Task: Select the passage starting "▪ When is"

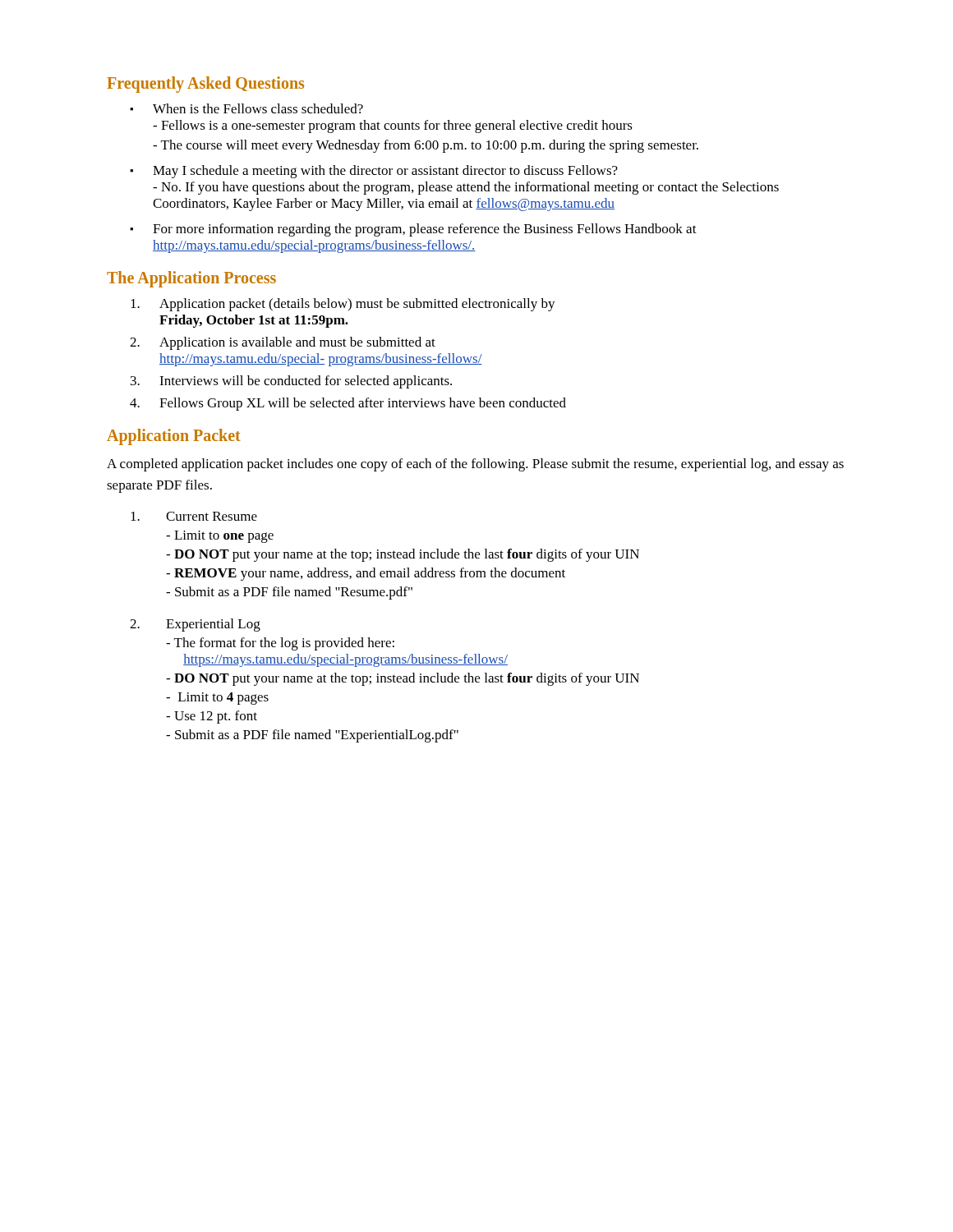Action: (488, 129)
